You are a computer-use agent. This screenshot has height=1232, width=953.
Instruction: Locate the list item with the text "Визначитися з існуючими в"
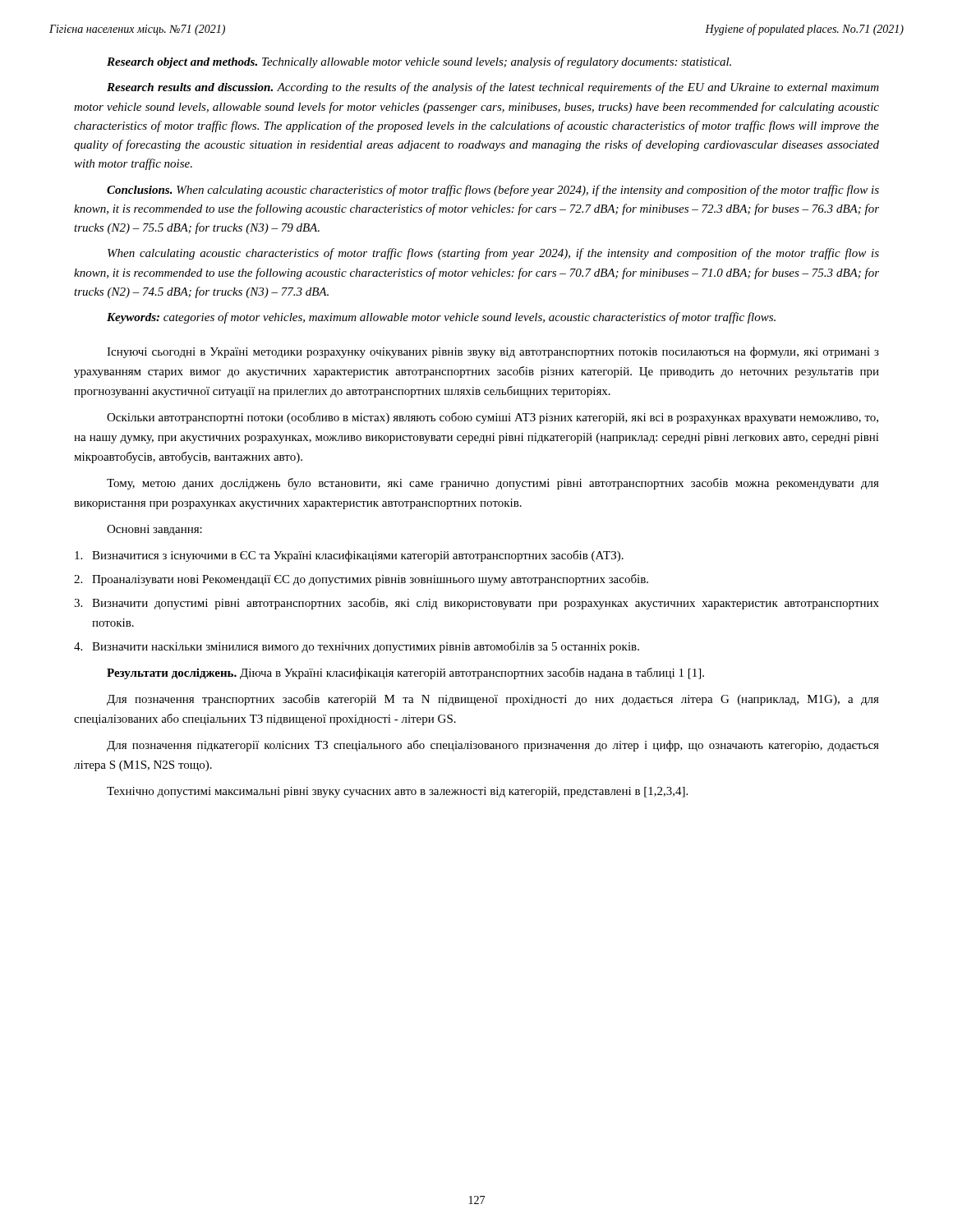(476, 555)
